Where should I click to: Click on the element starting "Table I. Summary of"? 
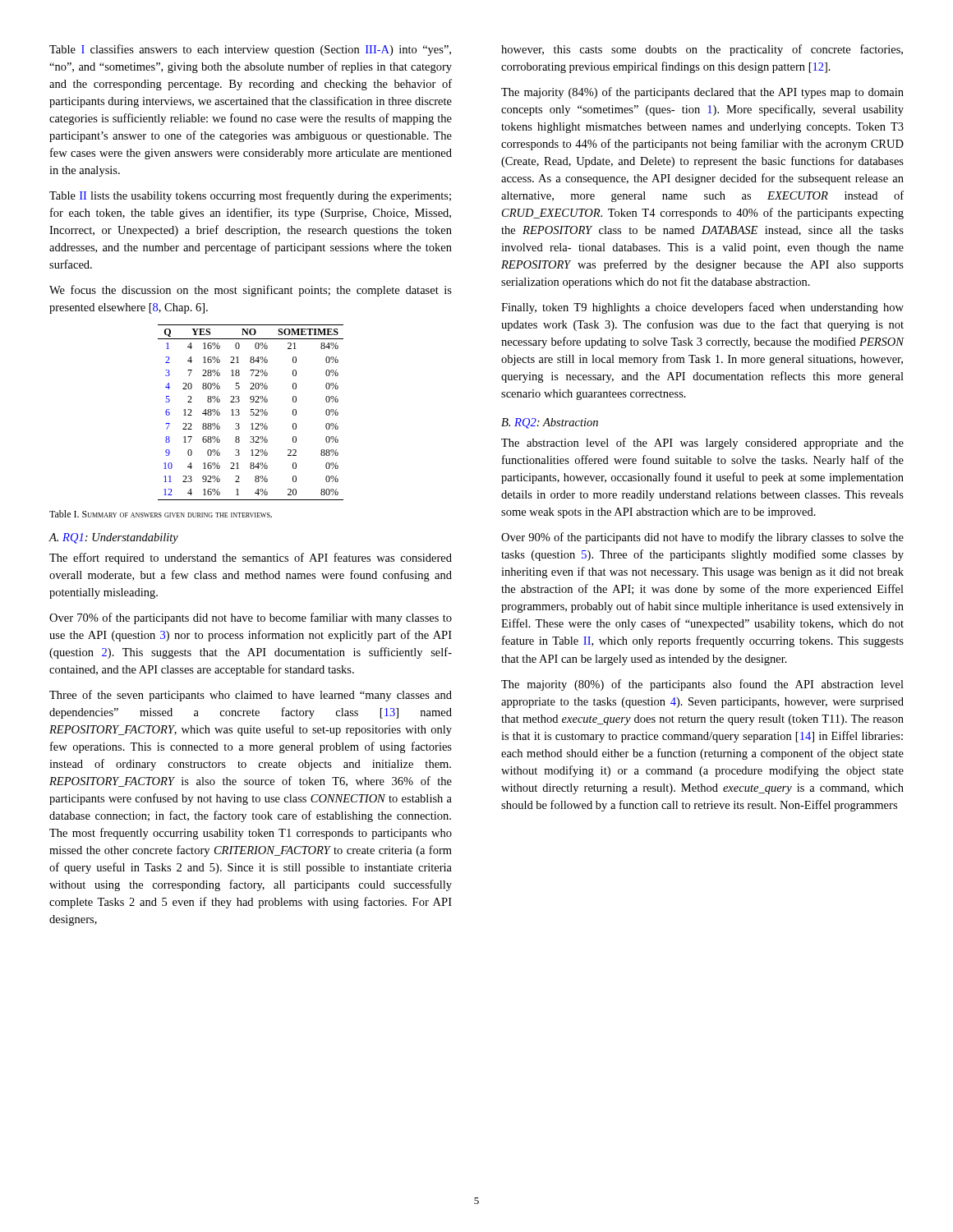pyautogui.click(x=161, y=514)
